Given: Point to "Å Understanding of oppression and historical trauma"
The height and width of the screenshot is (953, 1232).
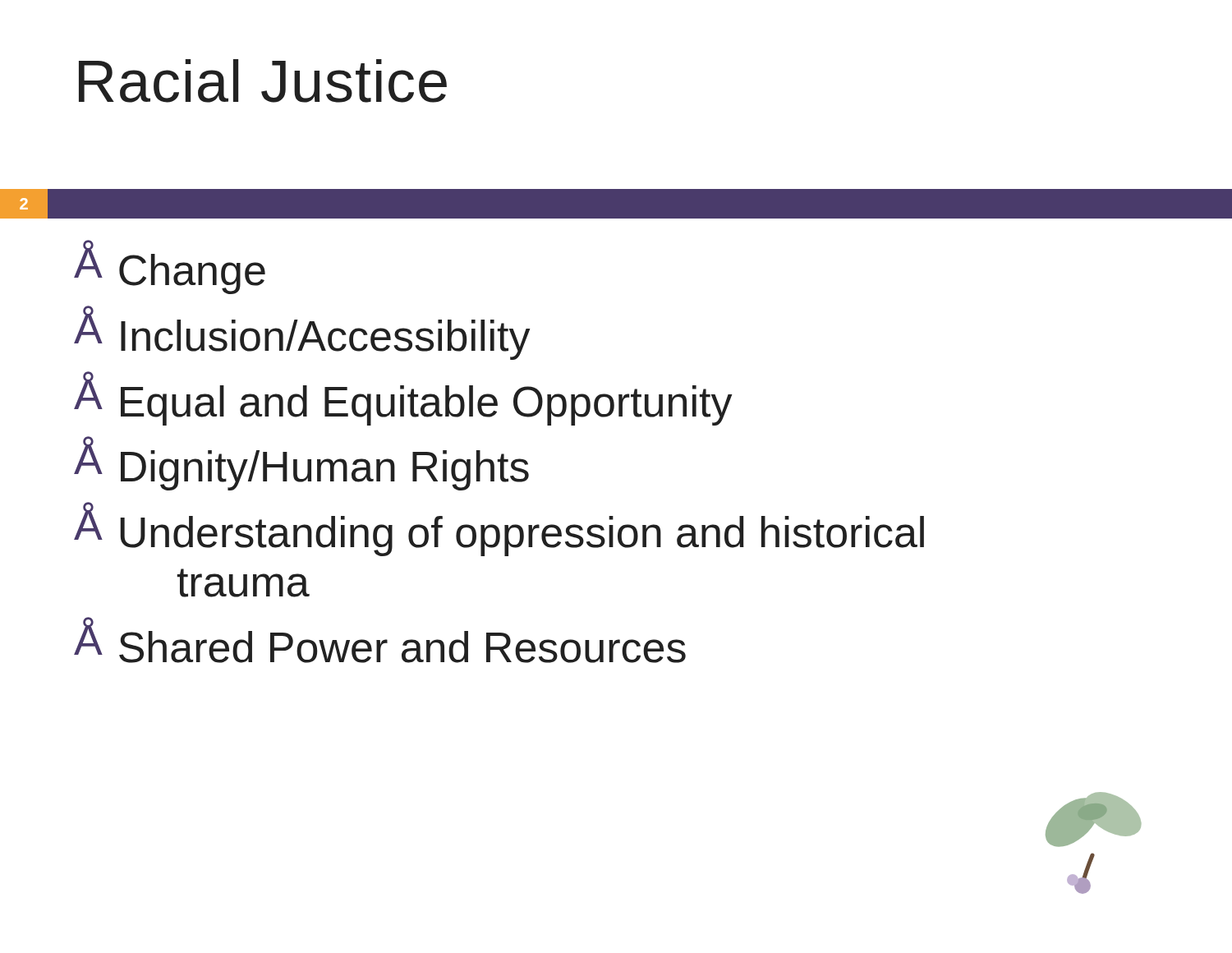Looking at the screenshot, I should [500, 558].
